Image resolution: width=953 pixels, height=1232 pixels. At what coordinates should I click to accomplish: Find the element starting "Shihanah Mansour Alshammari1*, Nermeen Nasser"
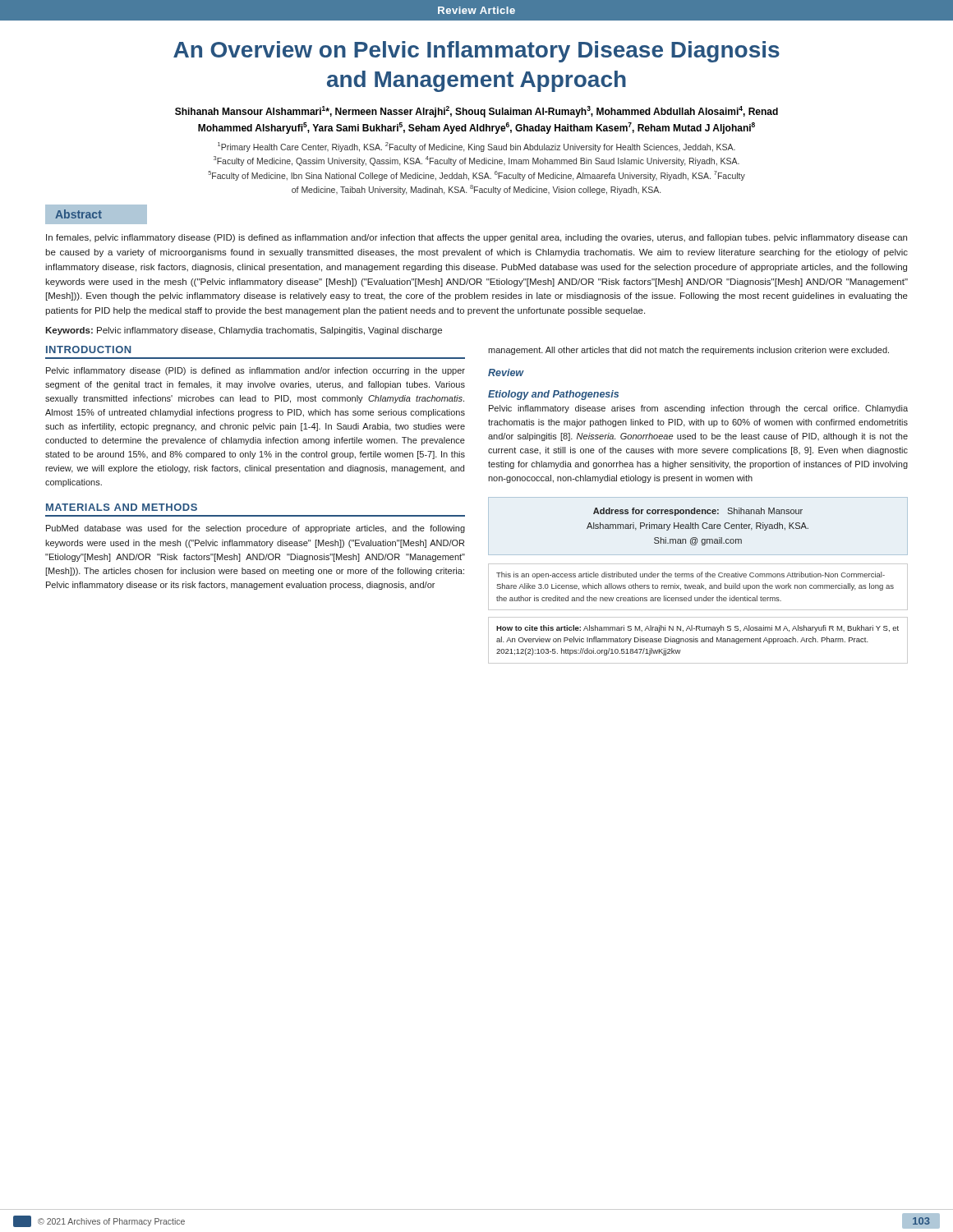click(476, 119)
